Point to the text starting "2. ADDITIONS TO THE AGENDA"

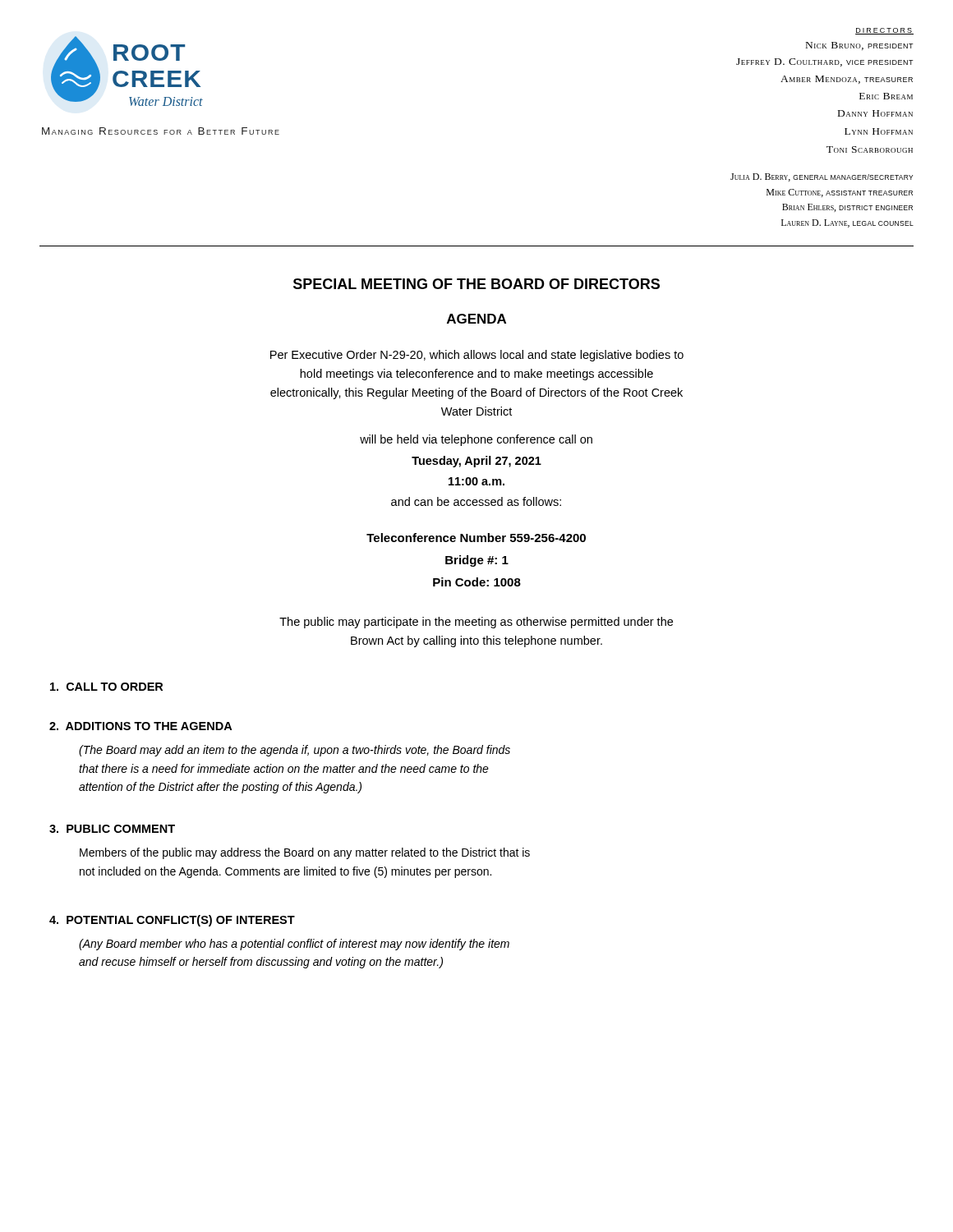[x=141, y=726]
